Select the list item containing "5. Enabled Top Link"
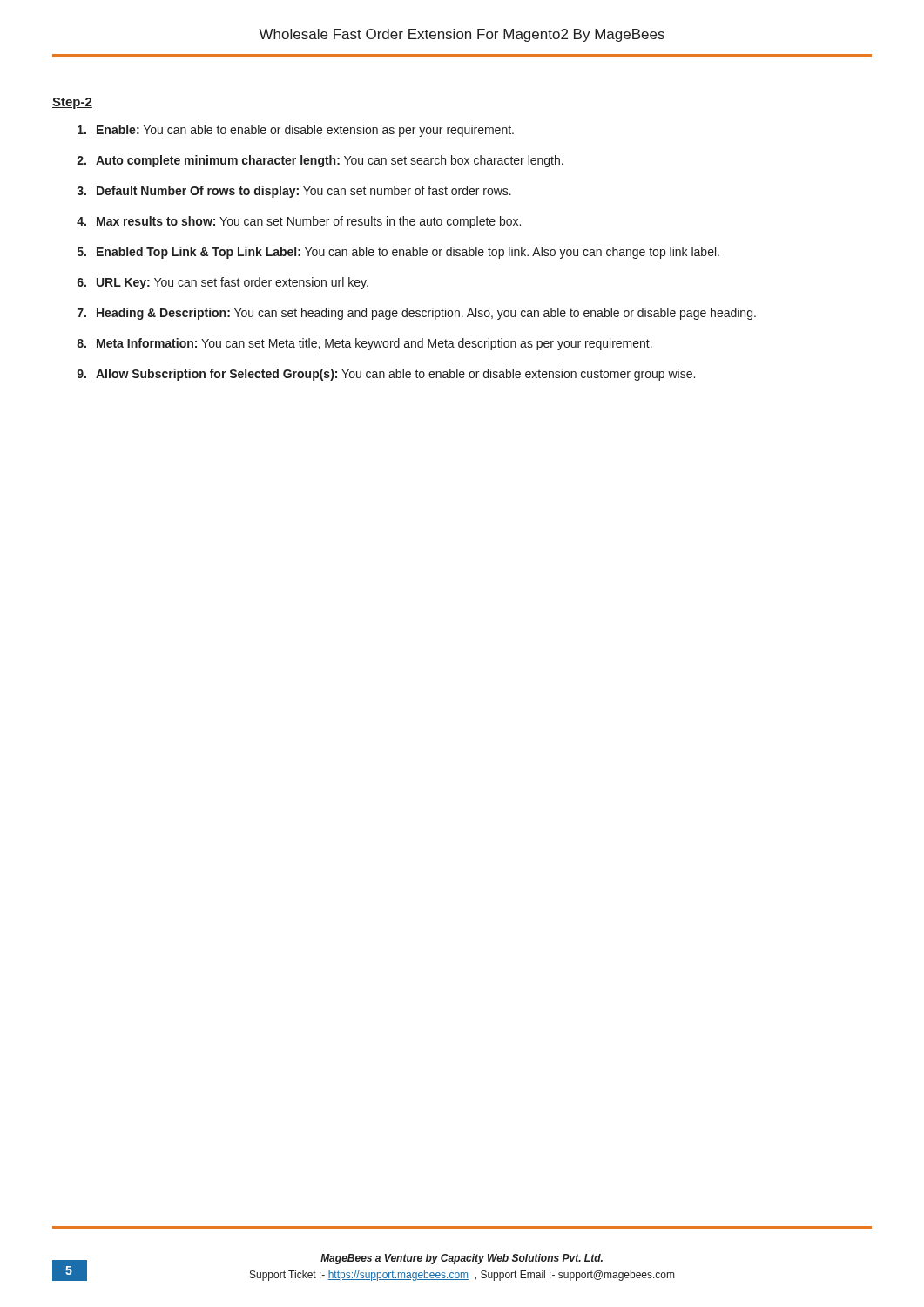 point(386,252)
